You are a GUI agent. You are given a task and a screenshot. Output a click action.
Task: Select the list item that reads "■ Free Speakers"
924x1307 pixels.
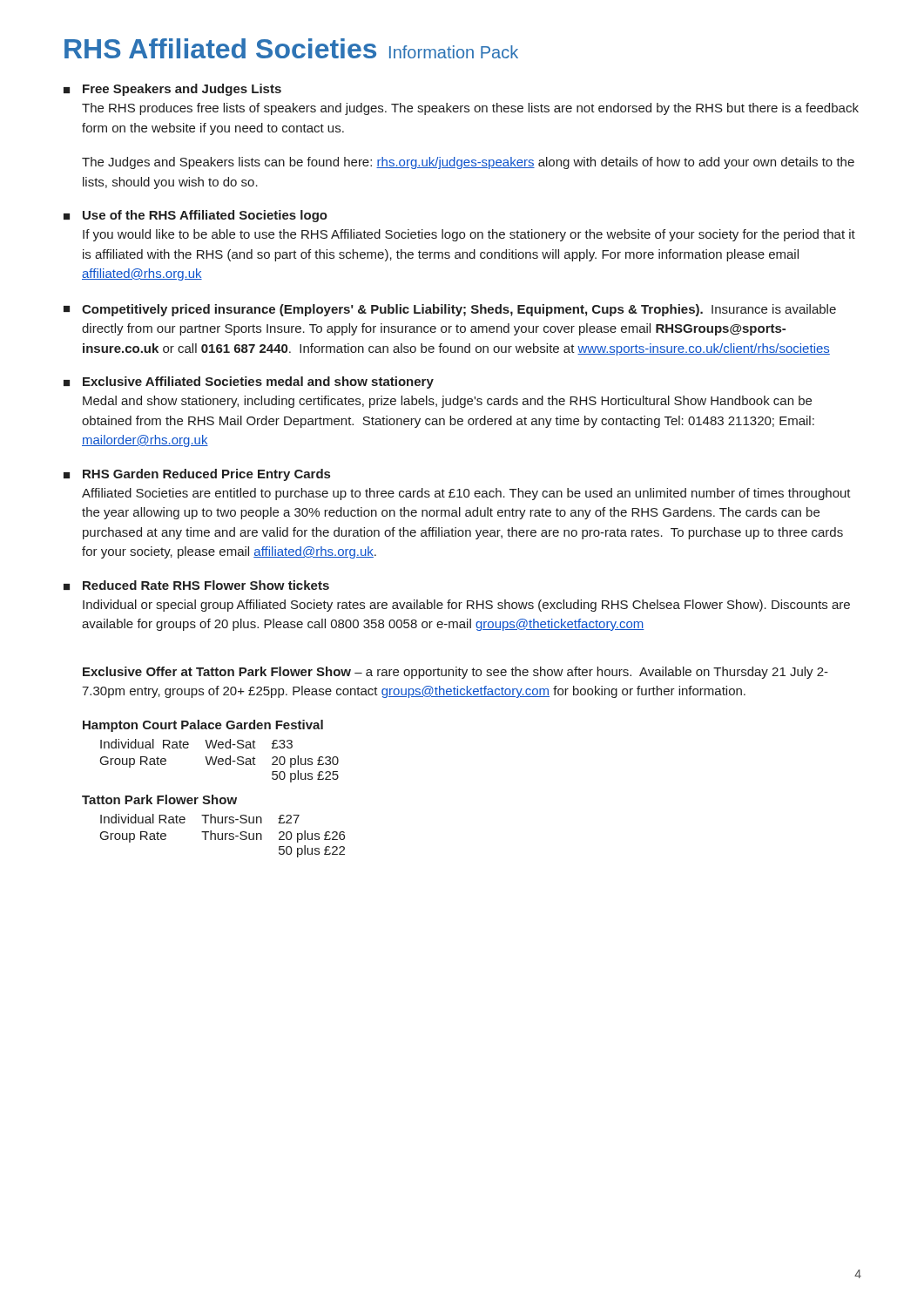(172, 90)
